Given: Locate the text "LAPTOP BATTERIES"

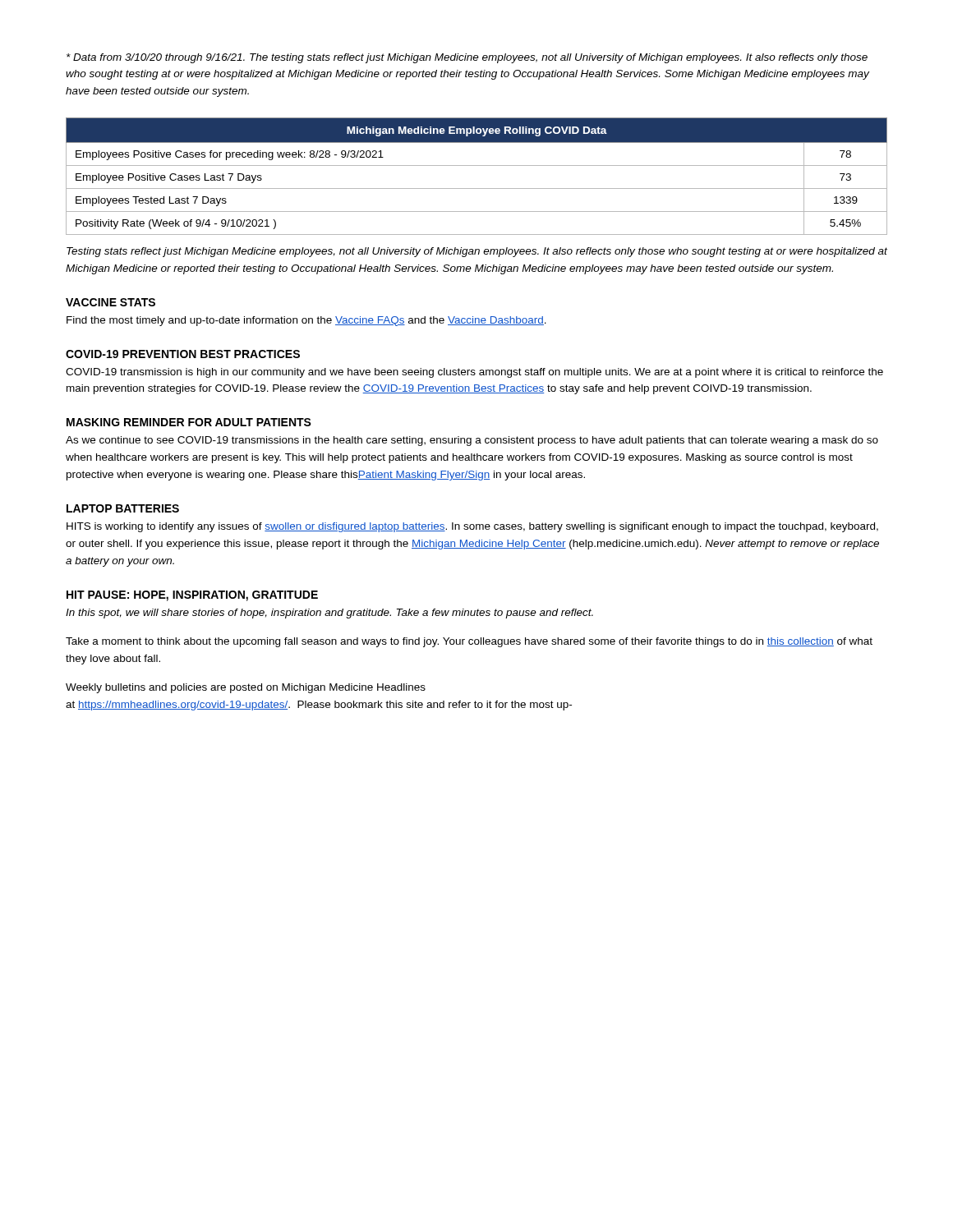Looking at the screenshot, I should (123, 509).
